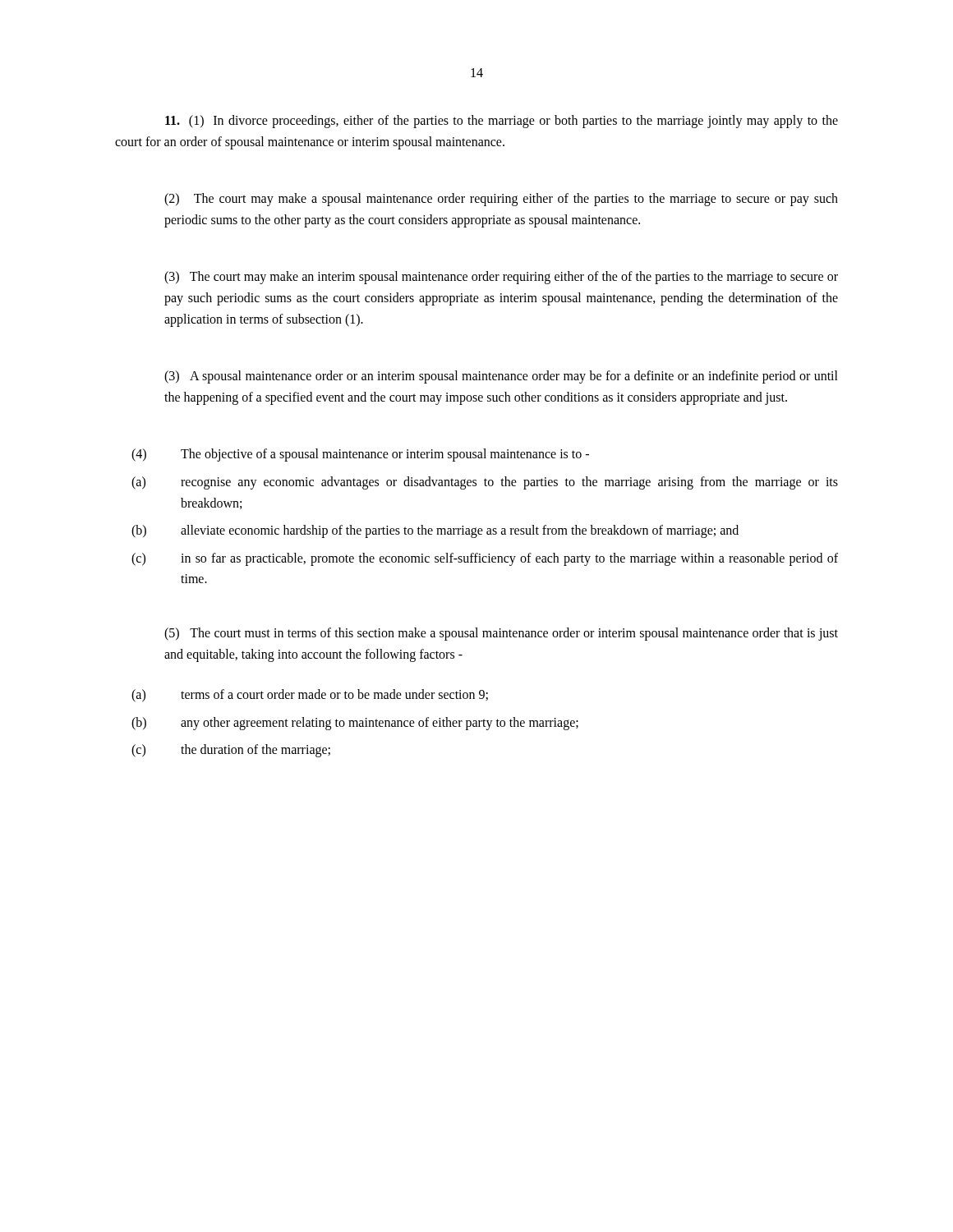Viewport: 953px width, 1232px height.
Task: Select the element starting "(2) The court may make a"
Action: (x=476, y=209)
